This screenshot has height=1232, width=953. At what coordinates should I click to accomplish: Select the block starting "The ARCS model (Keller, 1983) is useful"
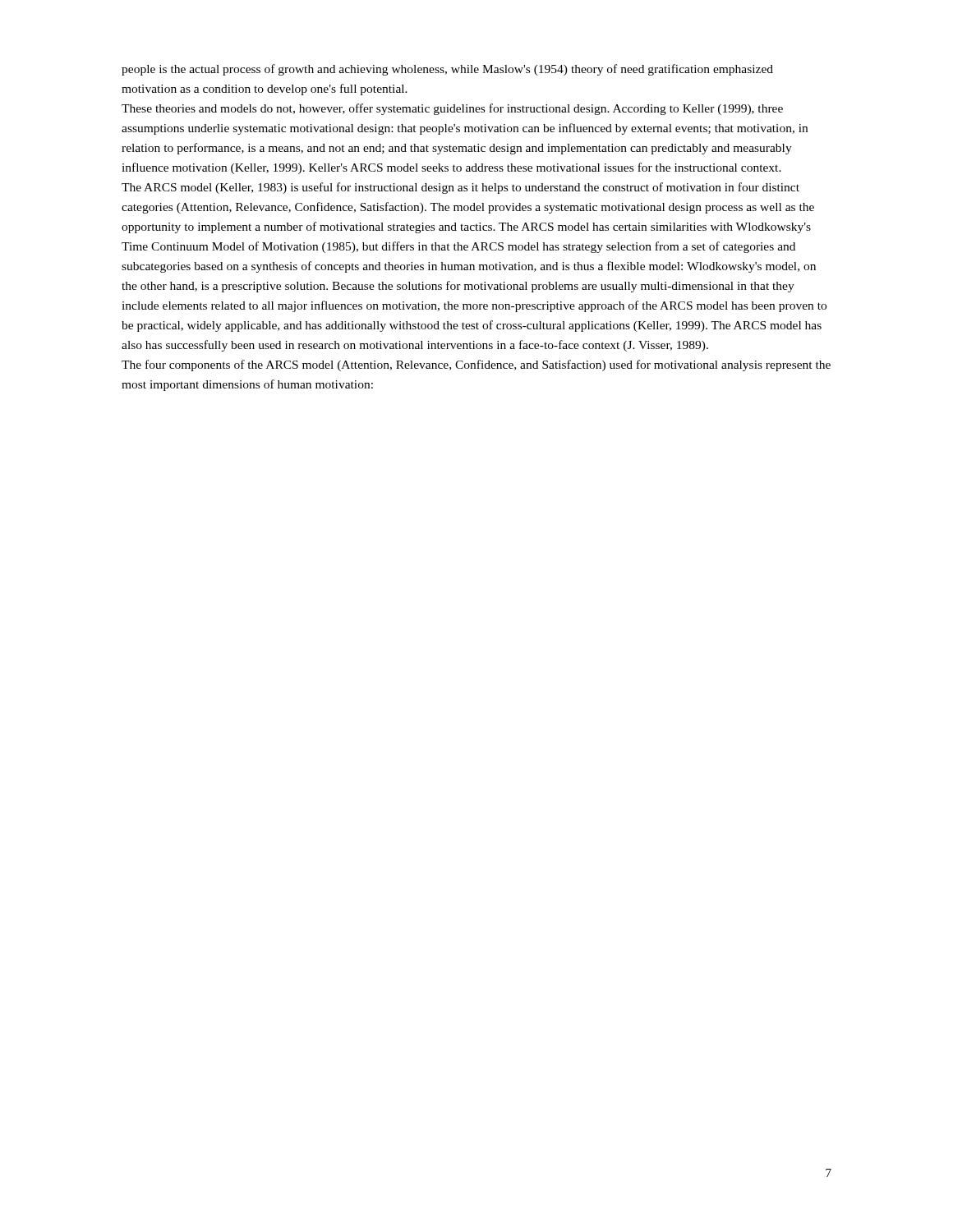(x=474, y=266)
